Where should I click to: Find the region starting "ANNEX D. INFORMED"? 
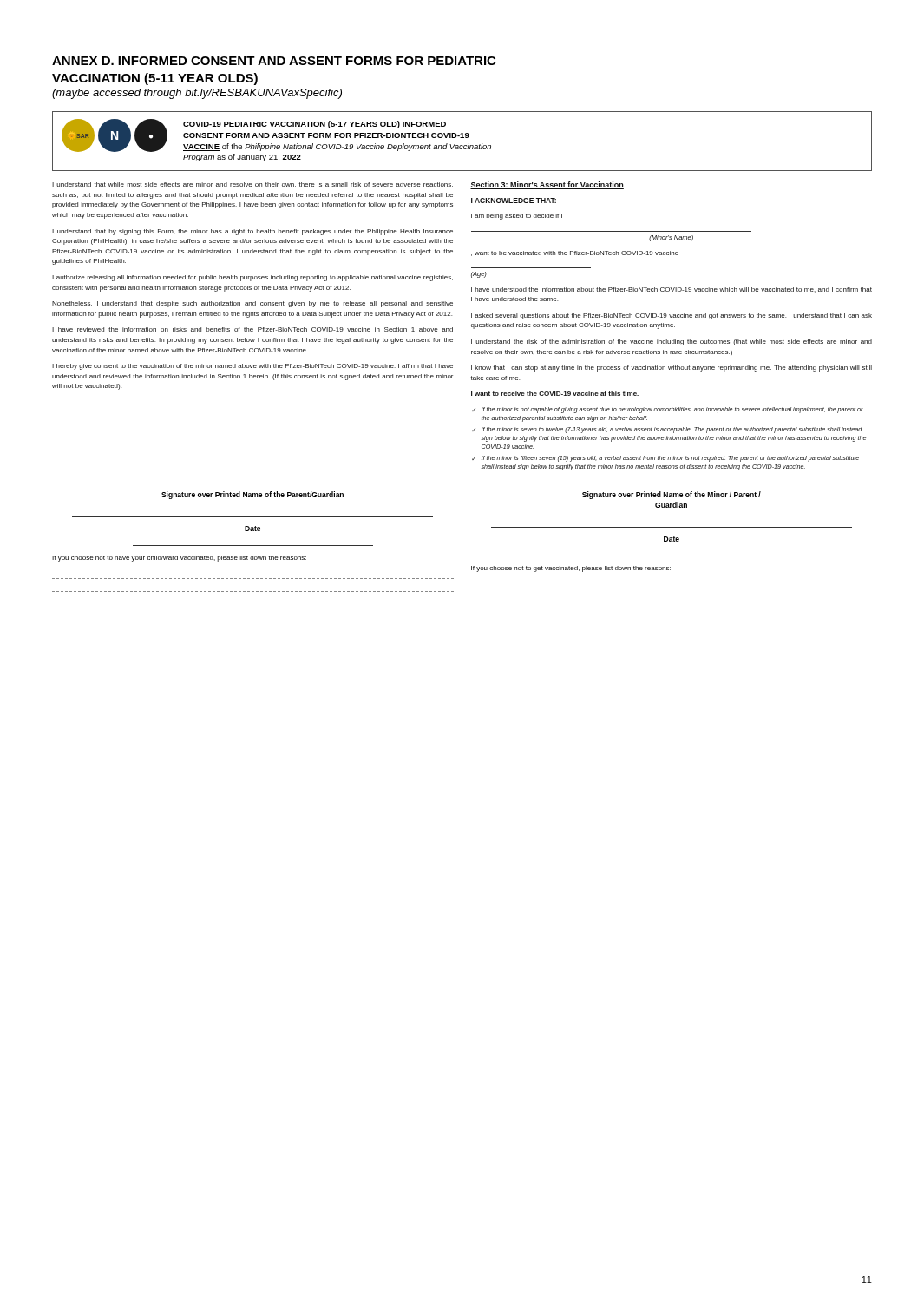point(462,76)
